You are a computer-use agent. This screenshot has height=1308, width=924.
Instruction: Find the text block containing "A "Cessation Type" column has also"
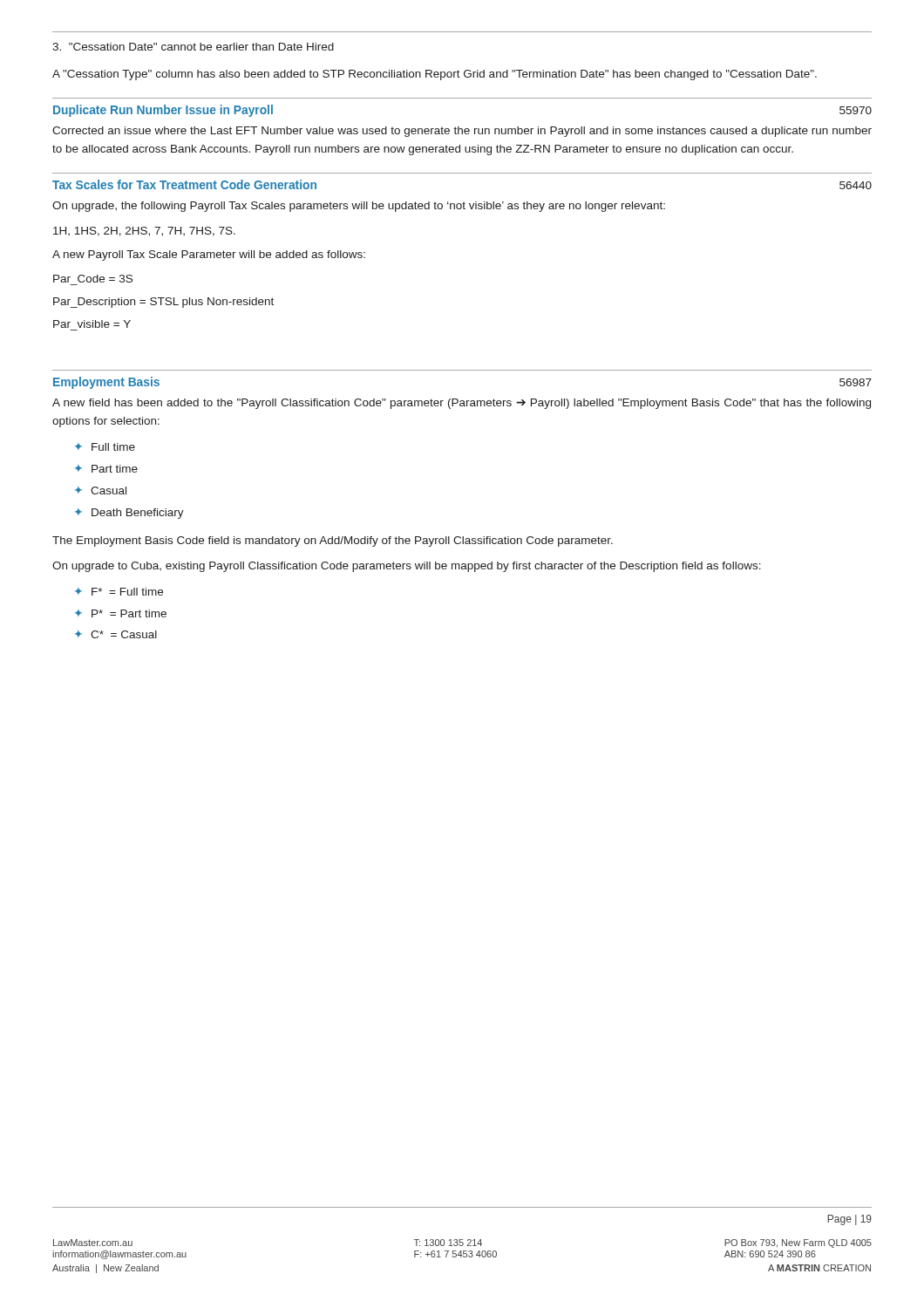435,74
